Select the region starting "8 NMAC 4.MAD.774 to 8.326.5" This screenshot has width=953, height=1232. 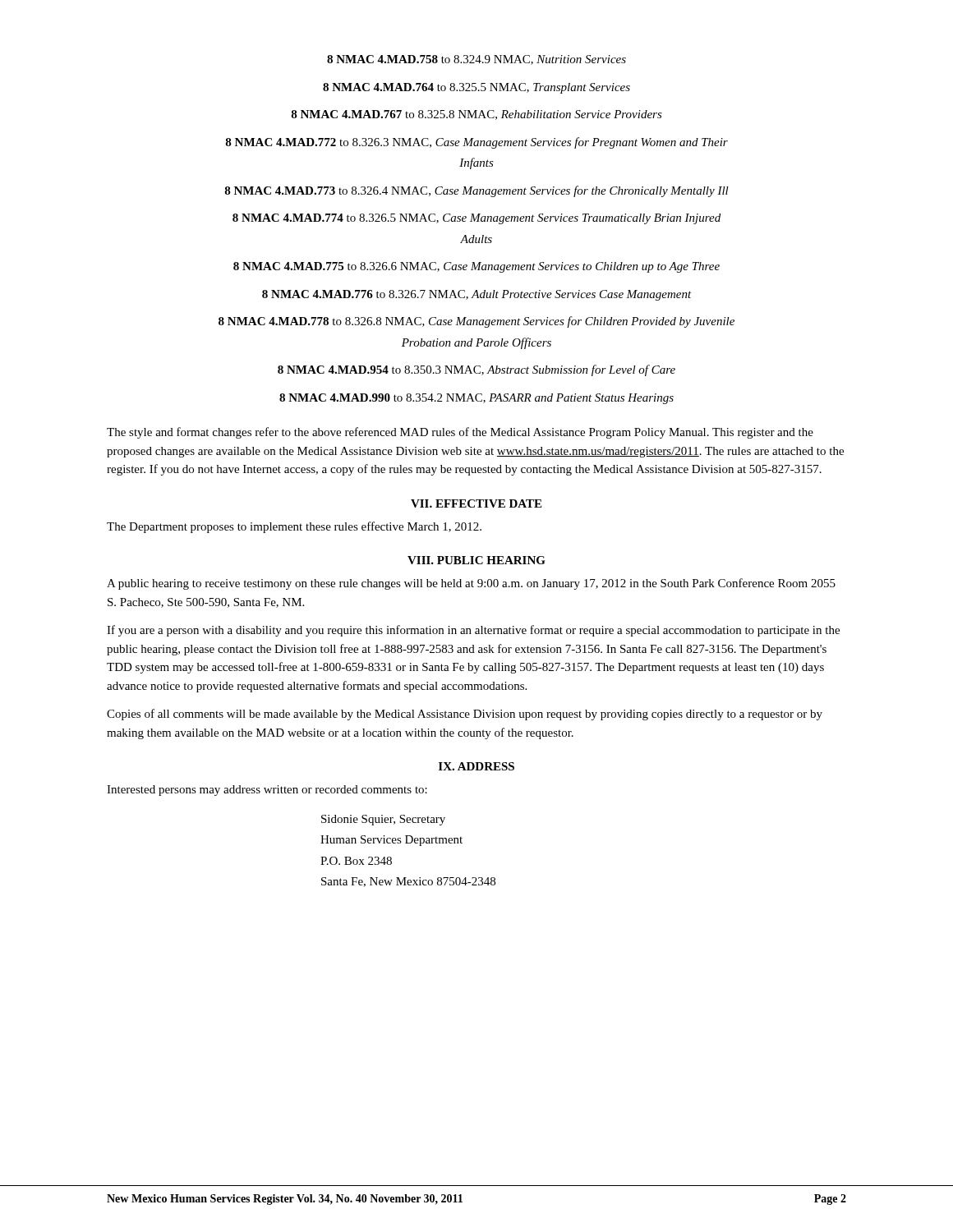476,228
